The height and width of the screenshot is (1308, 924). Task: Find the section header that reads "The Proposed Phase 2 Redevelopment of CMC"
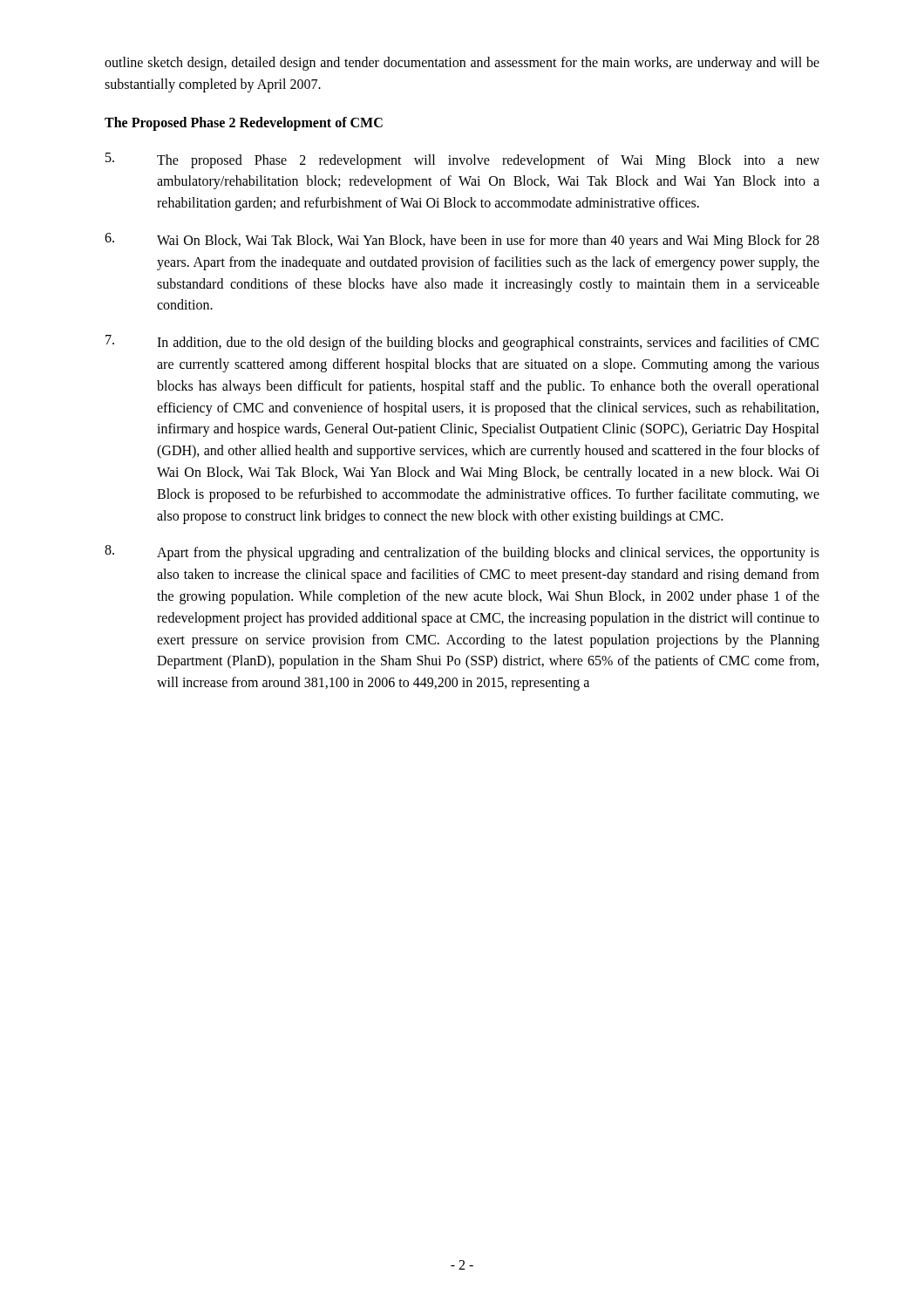click(x=244, y=122)
